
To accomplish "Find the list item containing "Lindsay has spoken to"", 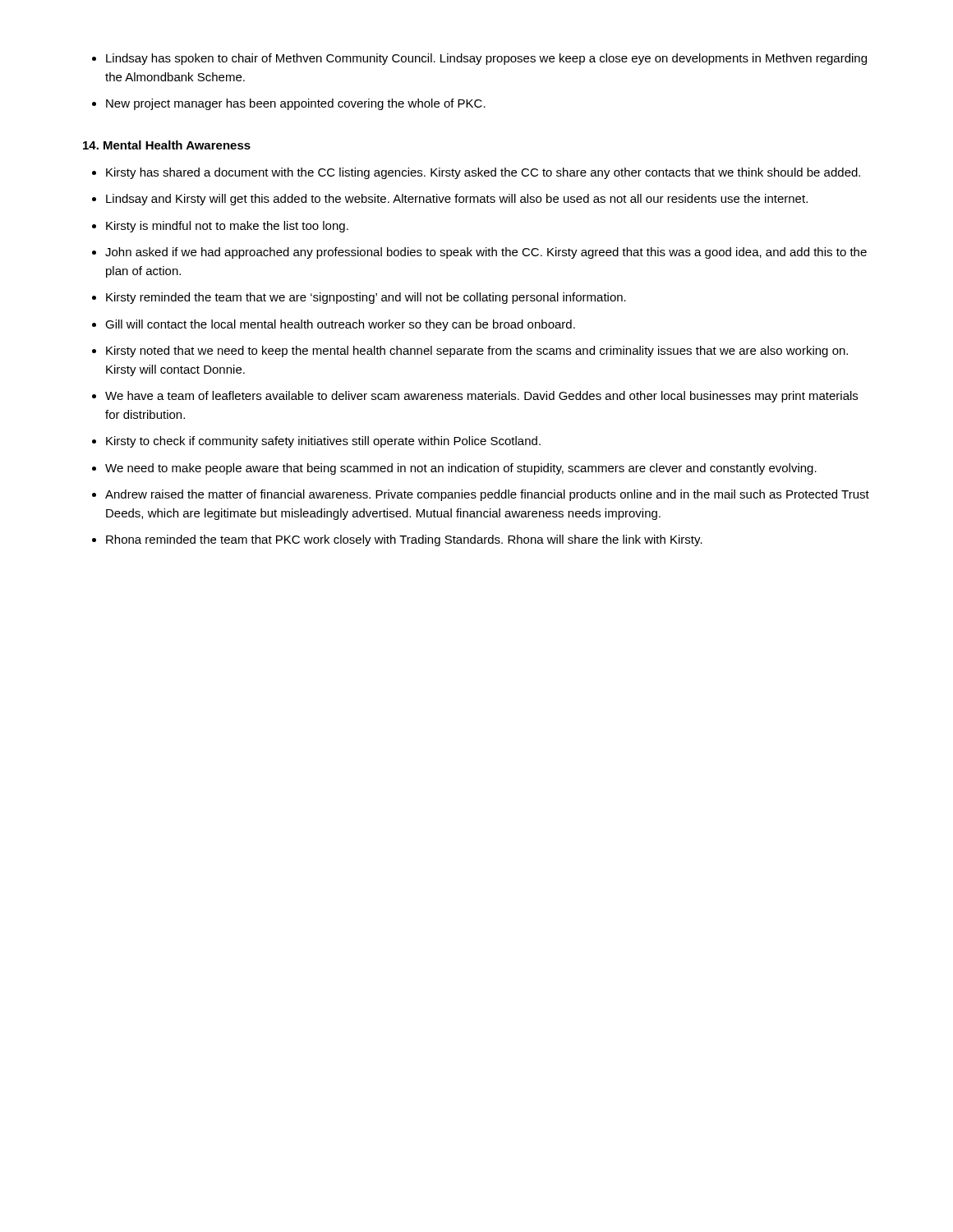I will (488, 68).
